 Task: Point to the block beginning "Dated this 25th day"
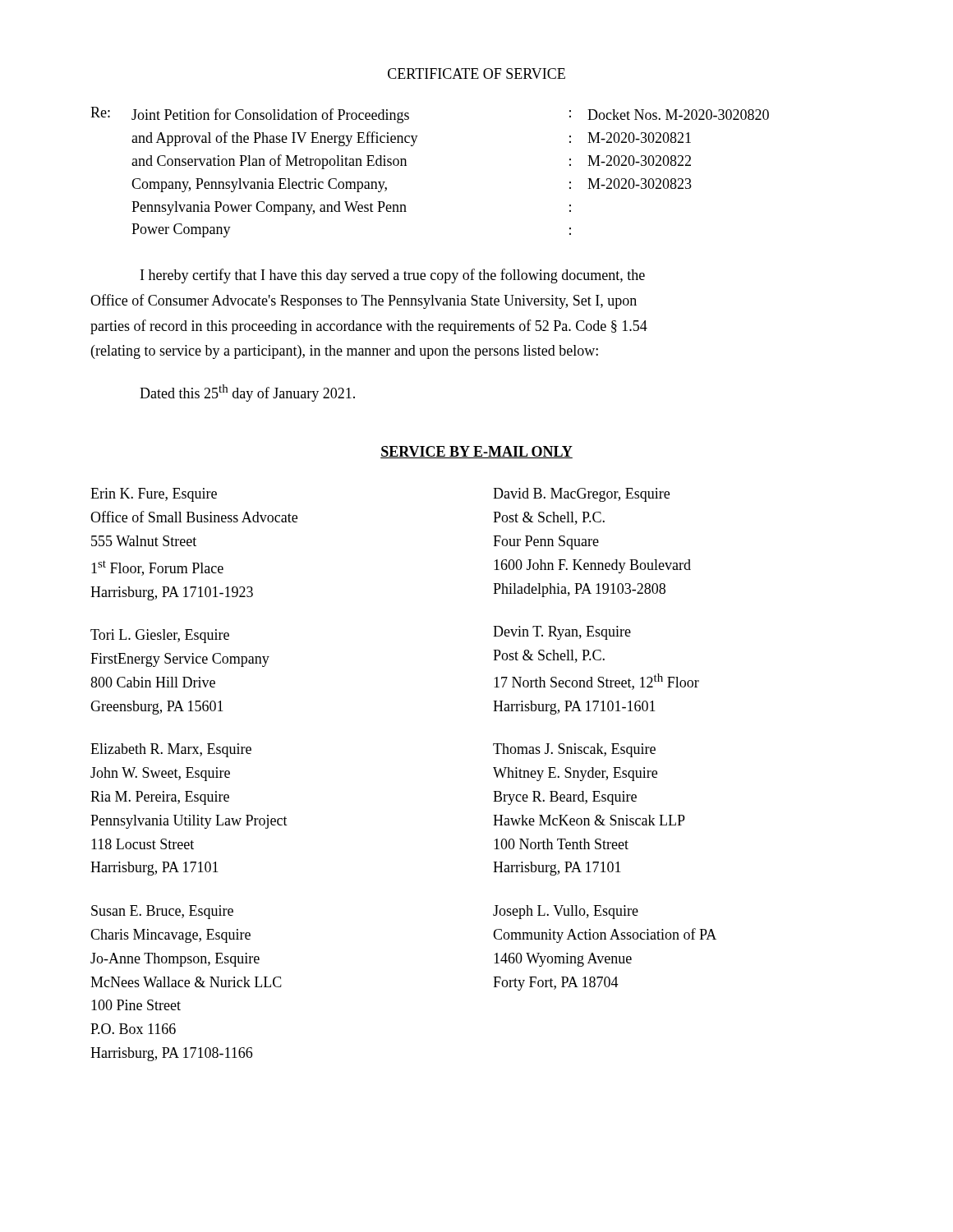coord(248,392)
